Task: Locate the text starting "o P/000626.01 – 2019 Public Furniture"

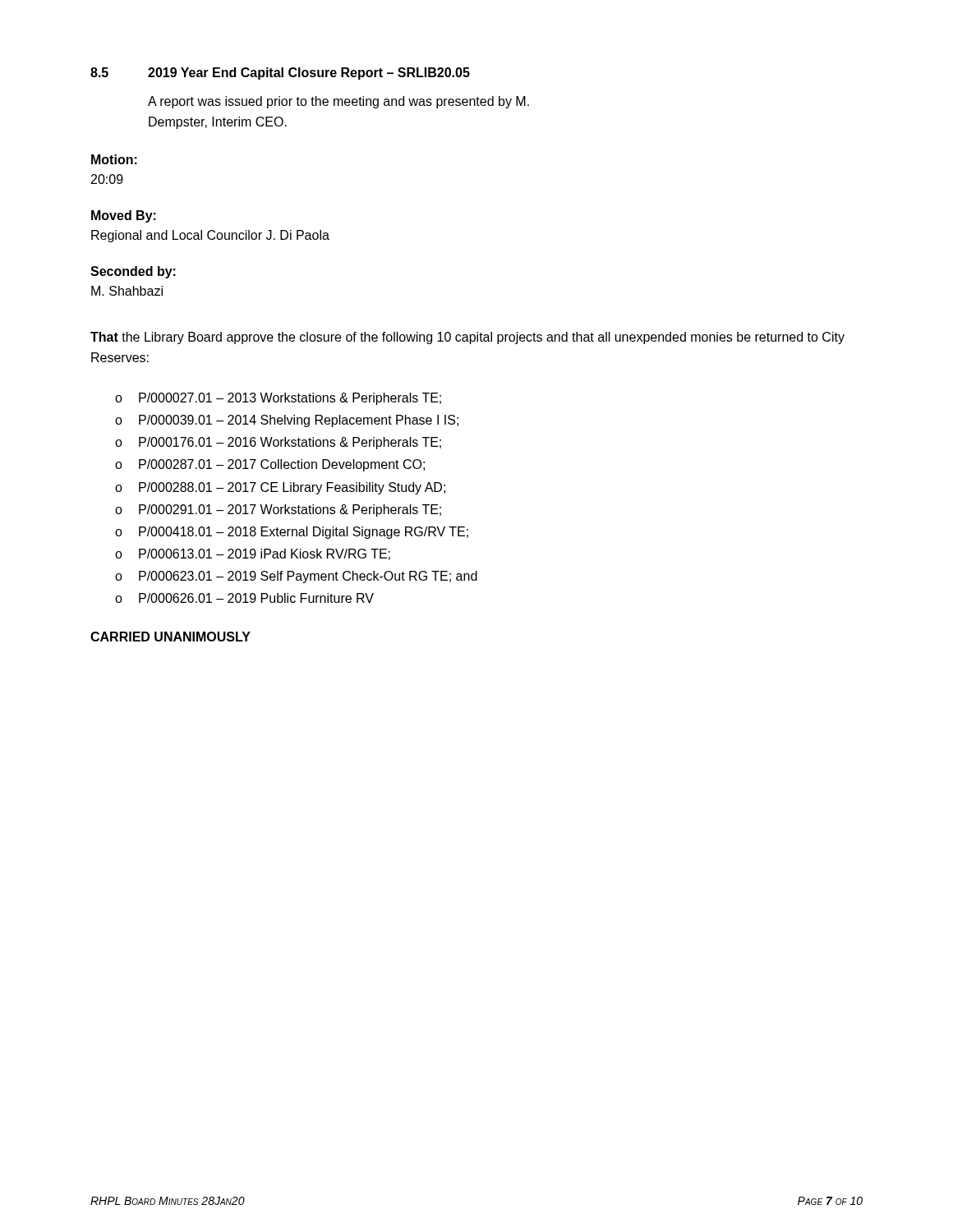Action: click(244, 599)
